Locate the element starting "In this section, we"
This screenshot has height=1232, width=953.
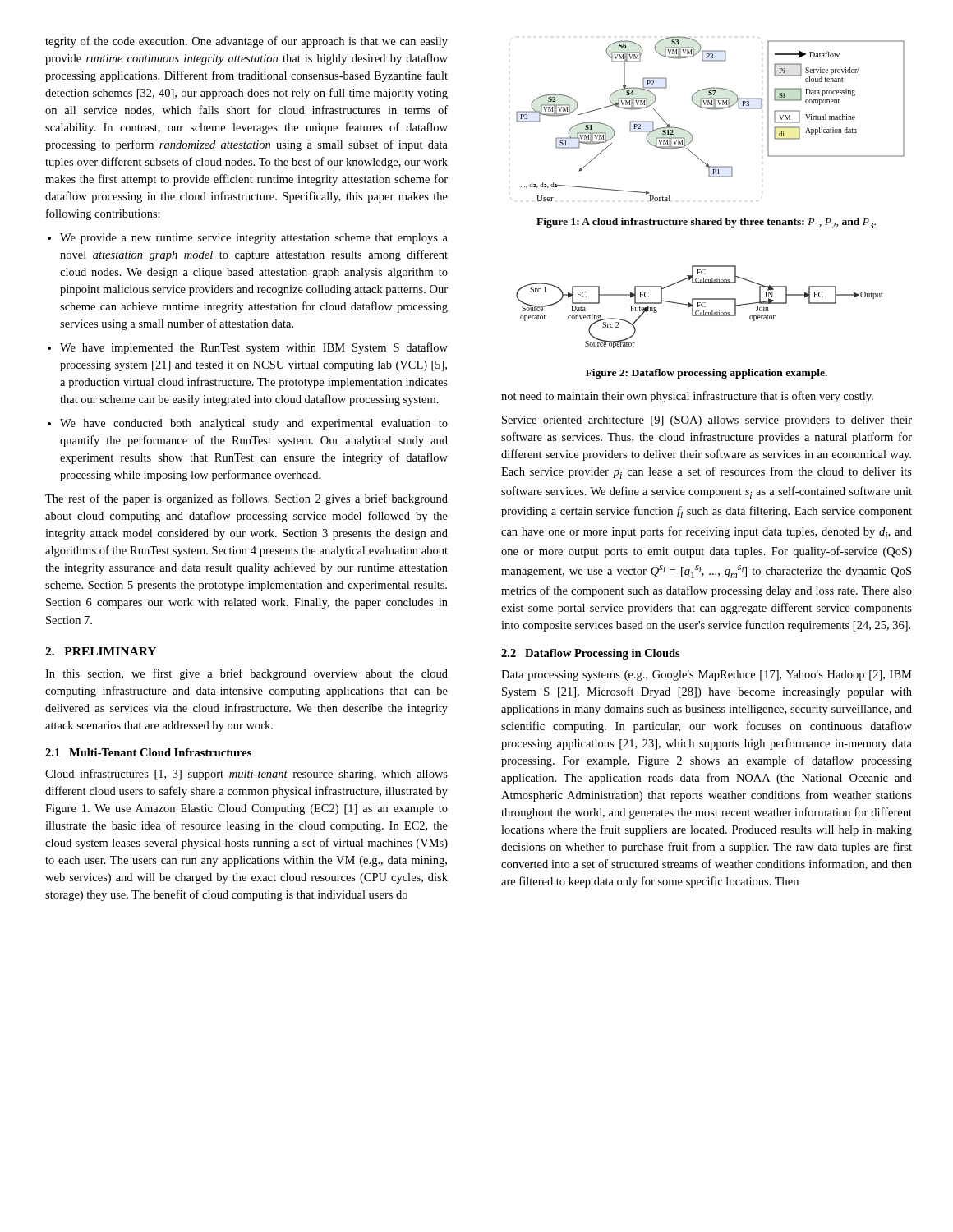(246, 700)
